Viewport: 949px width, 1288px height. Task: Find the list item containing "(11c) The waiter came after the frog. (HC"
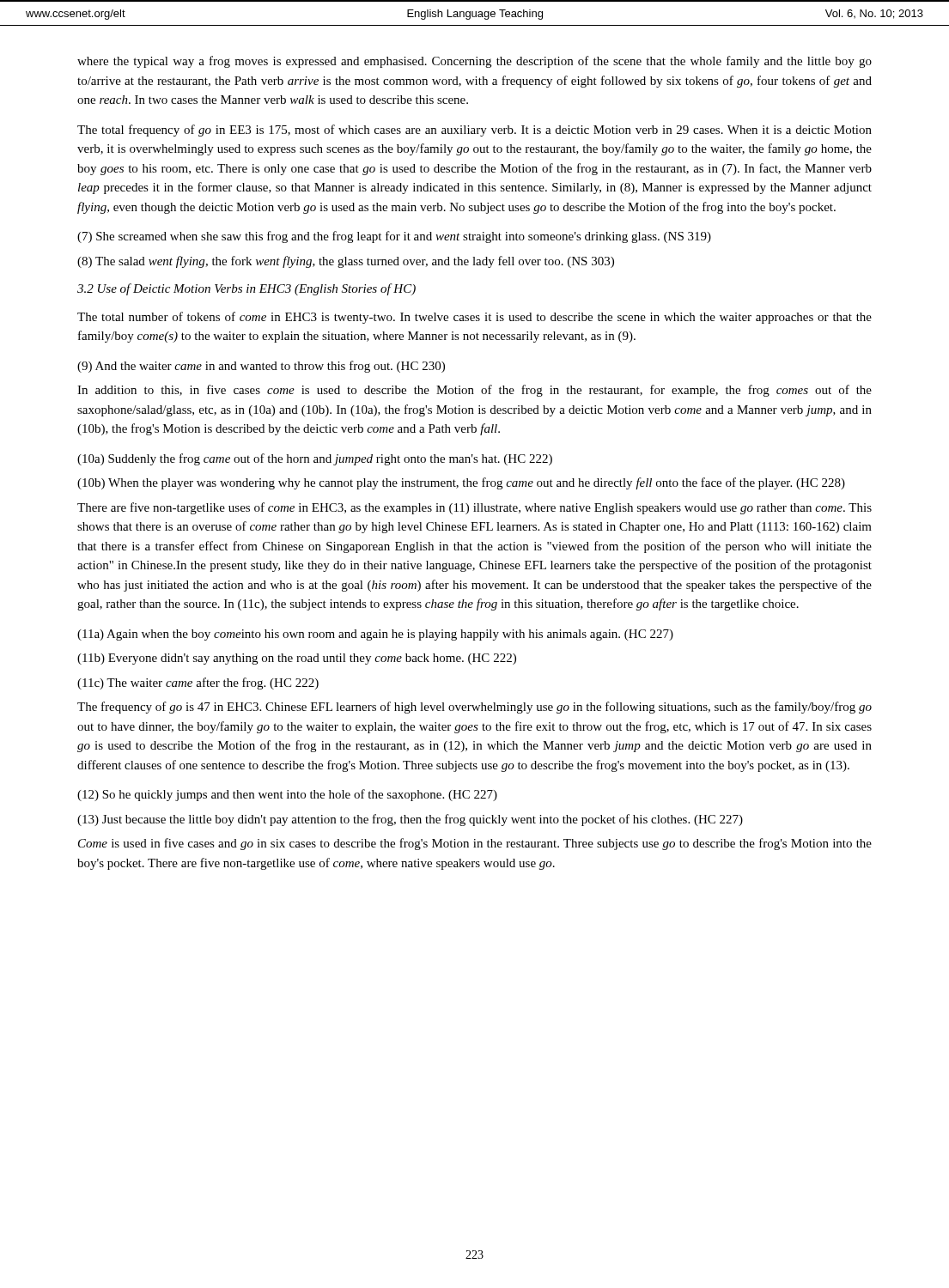coord(198,683)
